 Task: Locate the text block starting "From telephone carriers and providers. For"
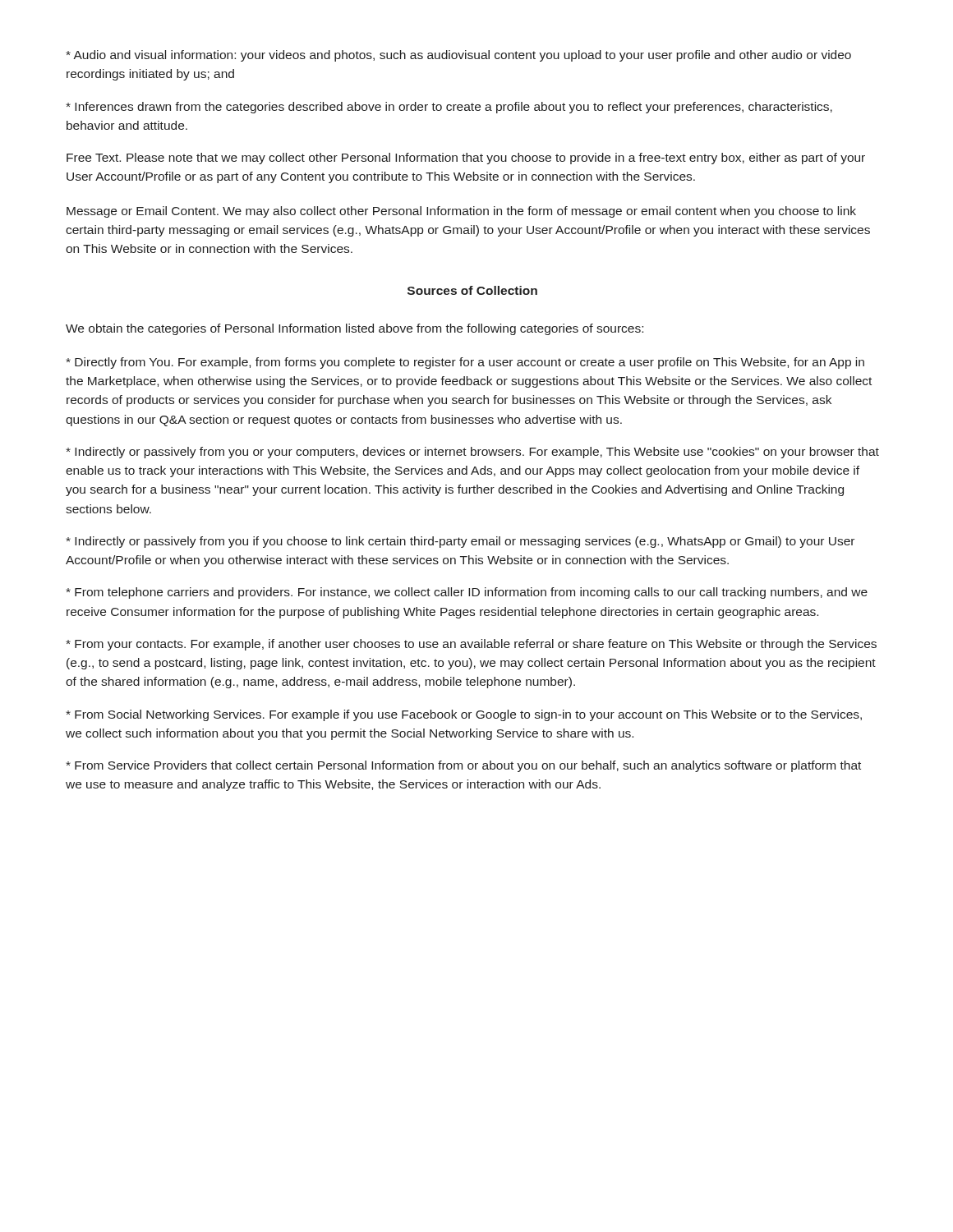click(x=467, y=602)
